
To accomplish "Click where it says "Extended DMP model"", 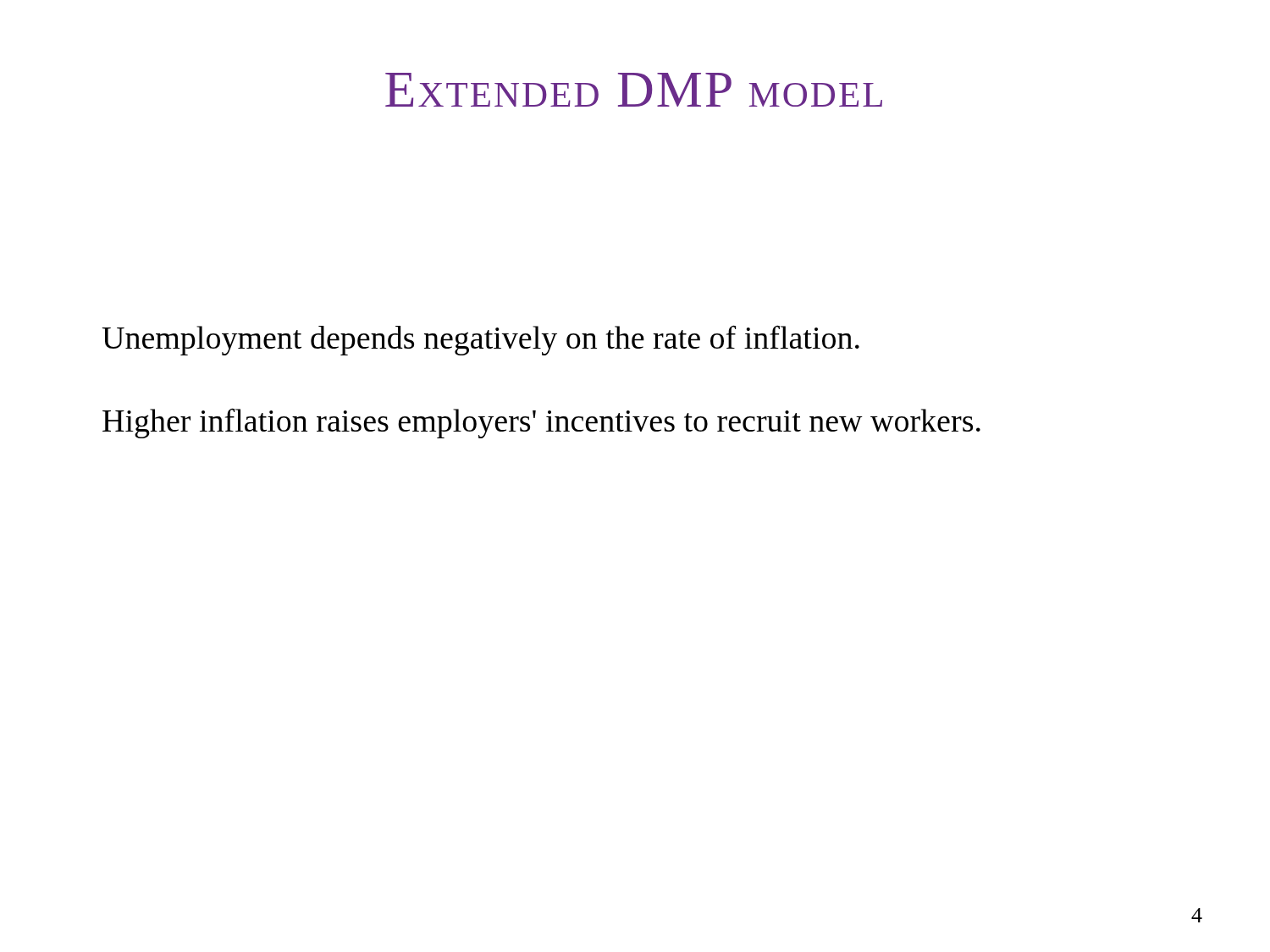I will (635, 89).
